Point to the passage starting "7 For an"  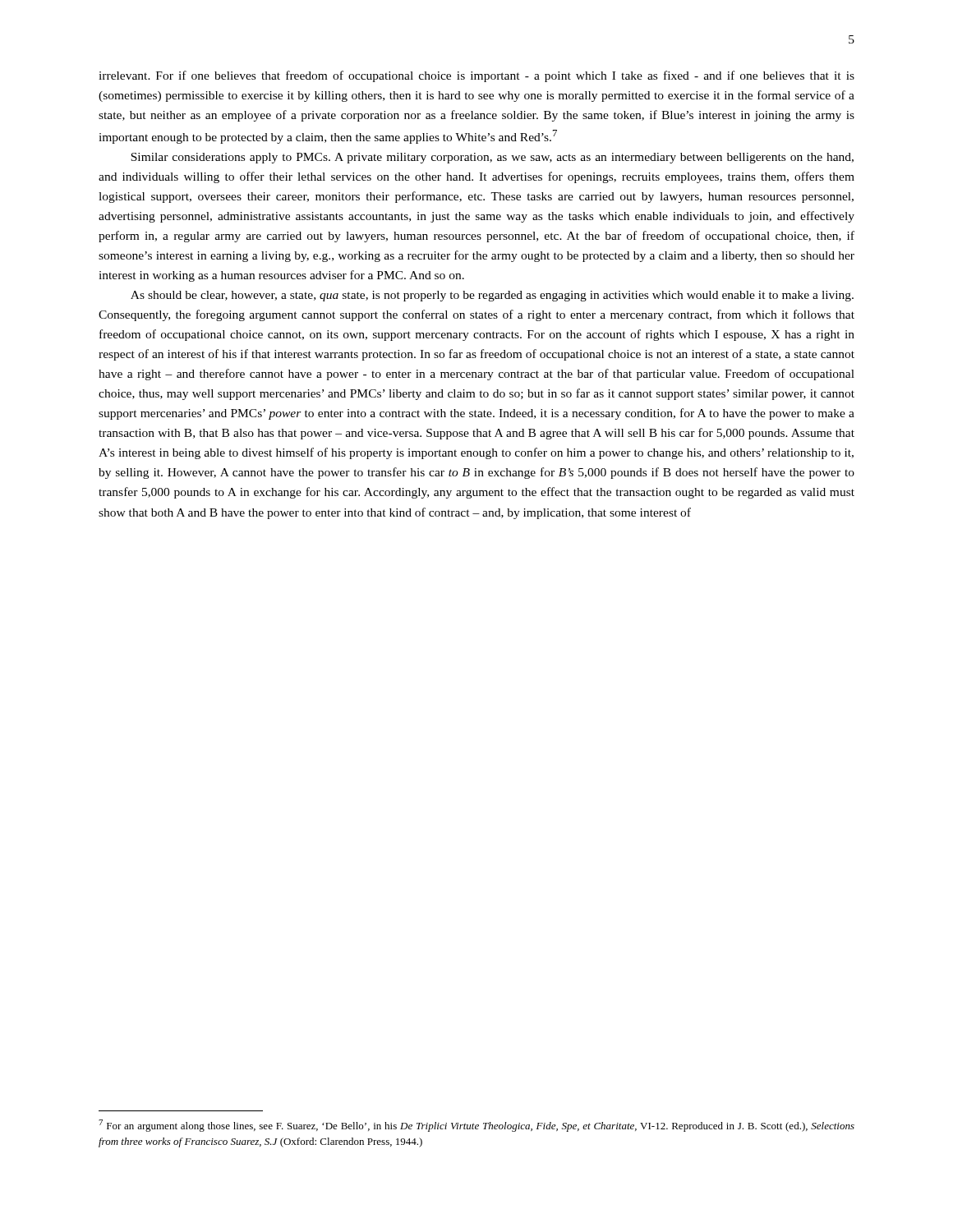[476, 1132]
